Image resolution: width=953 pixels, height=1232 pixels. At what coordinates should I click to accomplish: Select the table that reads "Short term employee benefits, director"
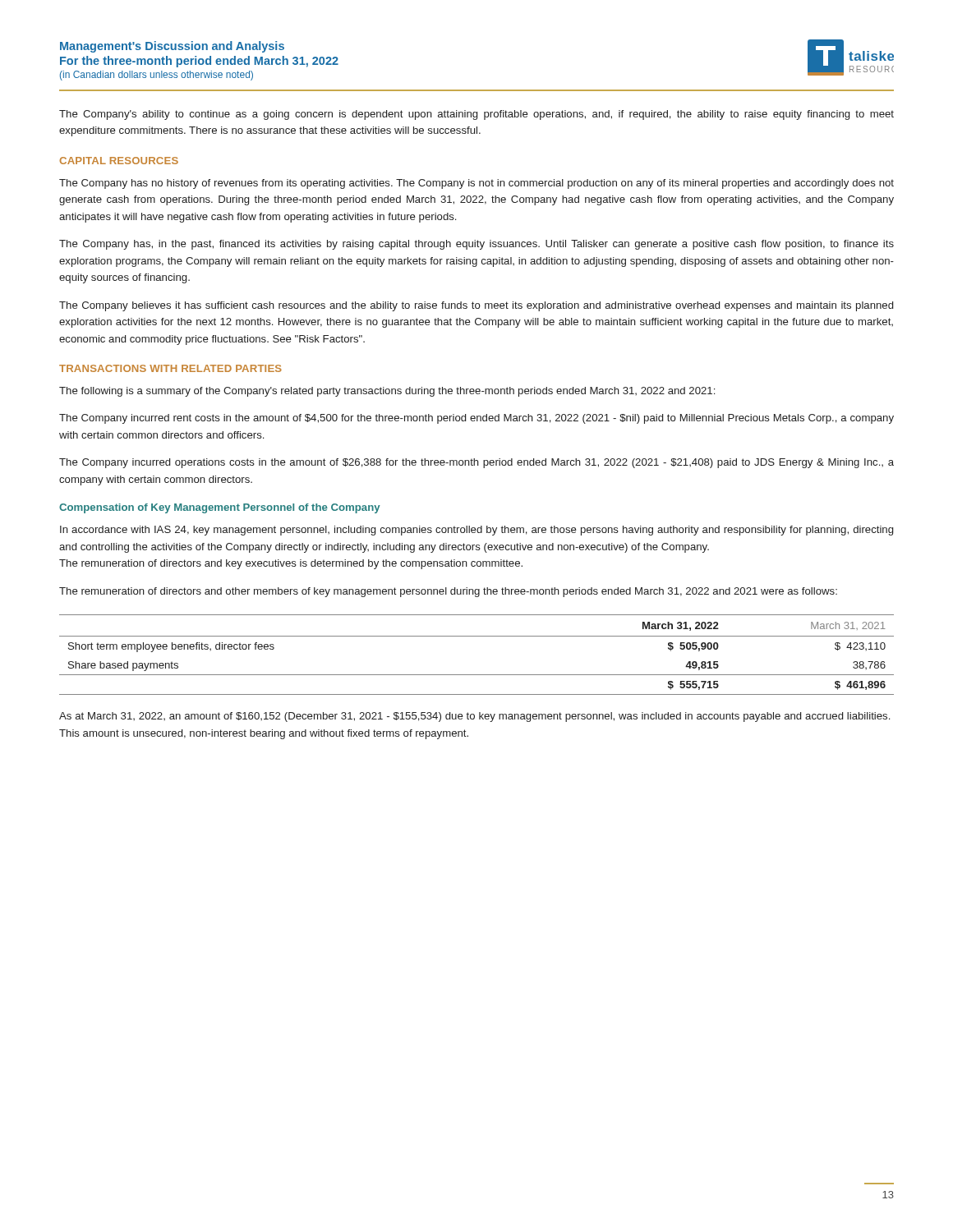(476, 655)
